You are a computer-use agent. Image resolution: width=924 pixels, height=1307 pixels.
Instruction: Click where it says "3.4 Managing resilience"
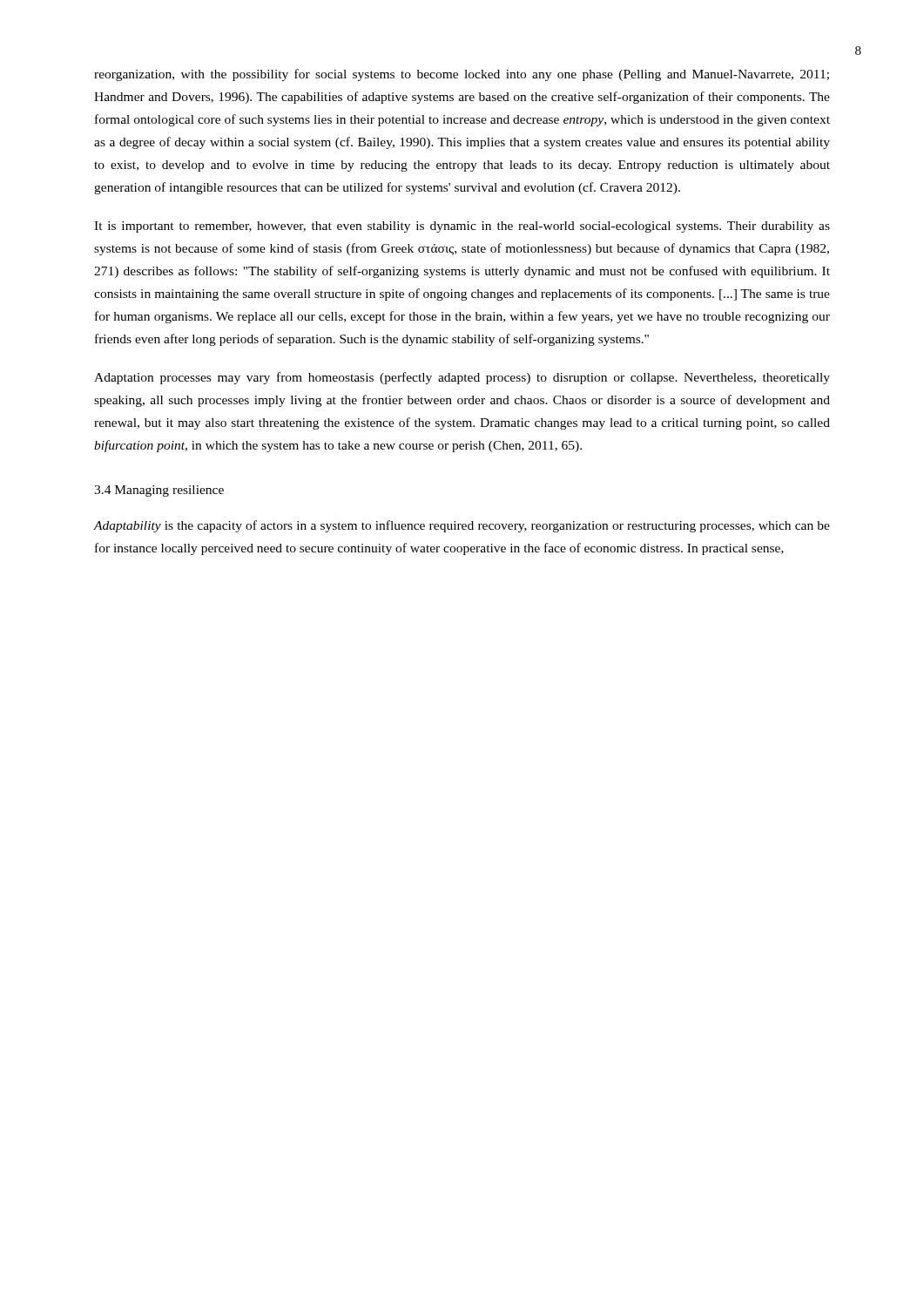159,489
